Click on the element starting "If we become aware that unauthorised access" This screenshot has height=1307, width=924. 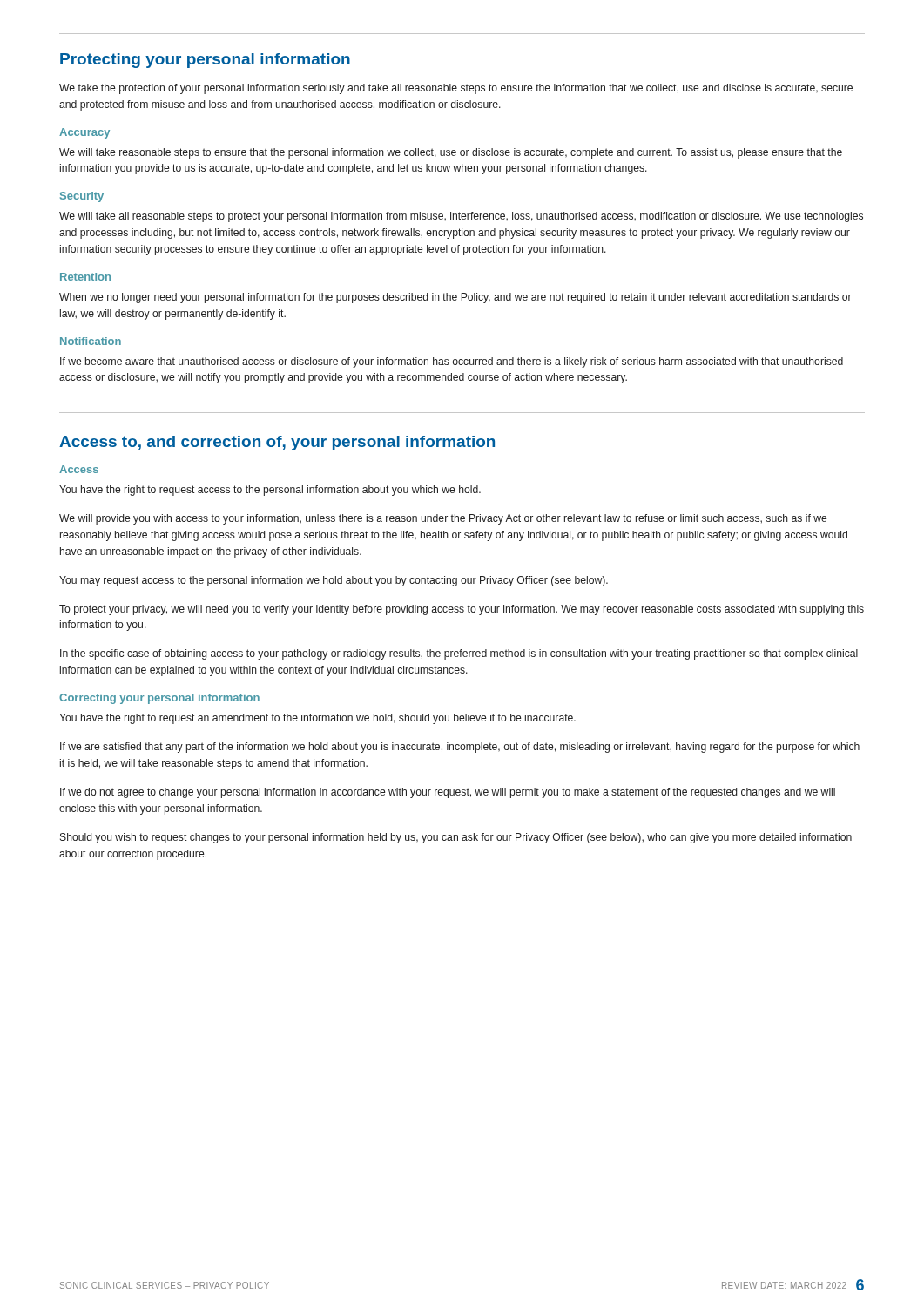pos(462,370)
